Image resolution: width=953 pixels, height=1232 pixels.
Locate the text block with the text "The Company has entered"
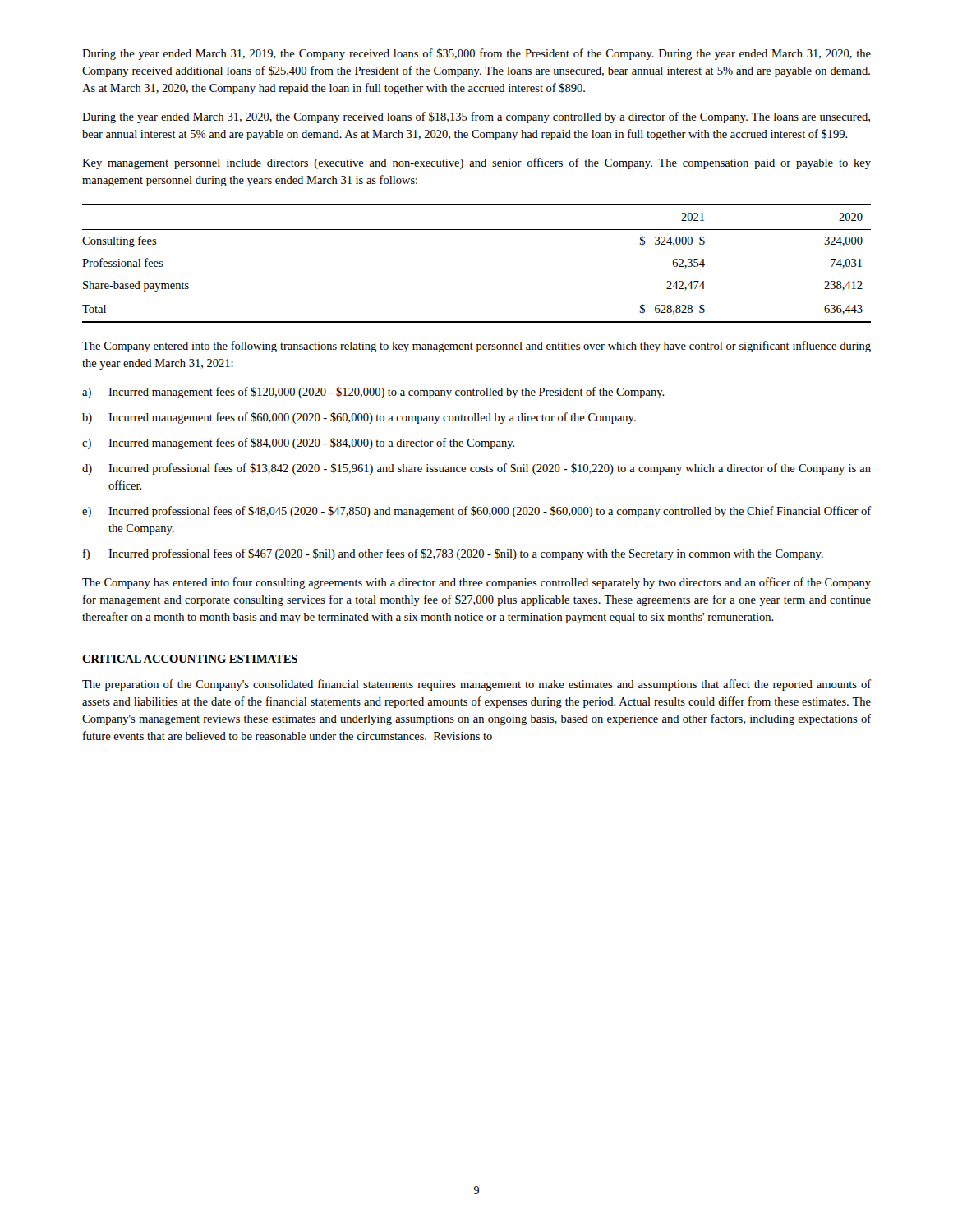pyautogui.click(x=476, y=600)
